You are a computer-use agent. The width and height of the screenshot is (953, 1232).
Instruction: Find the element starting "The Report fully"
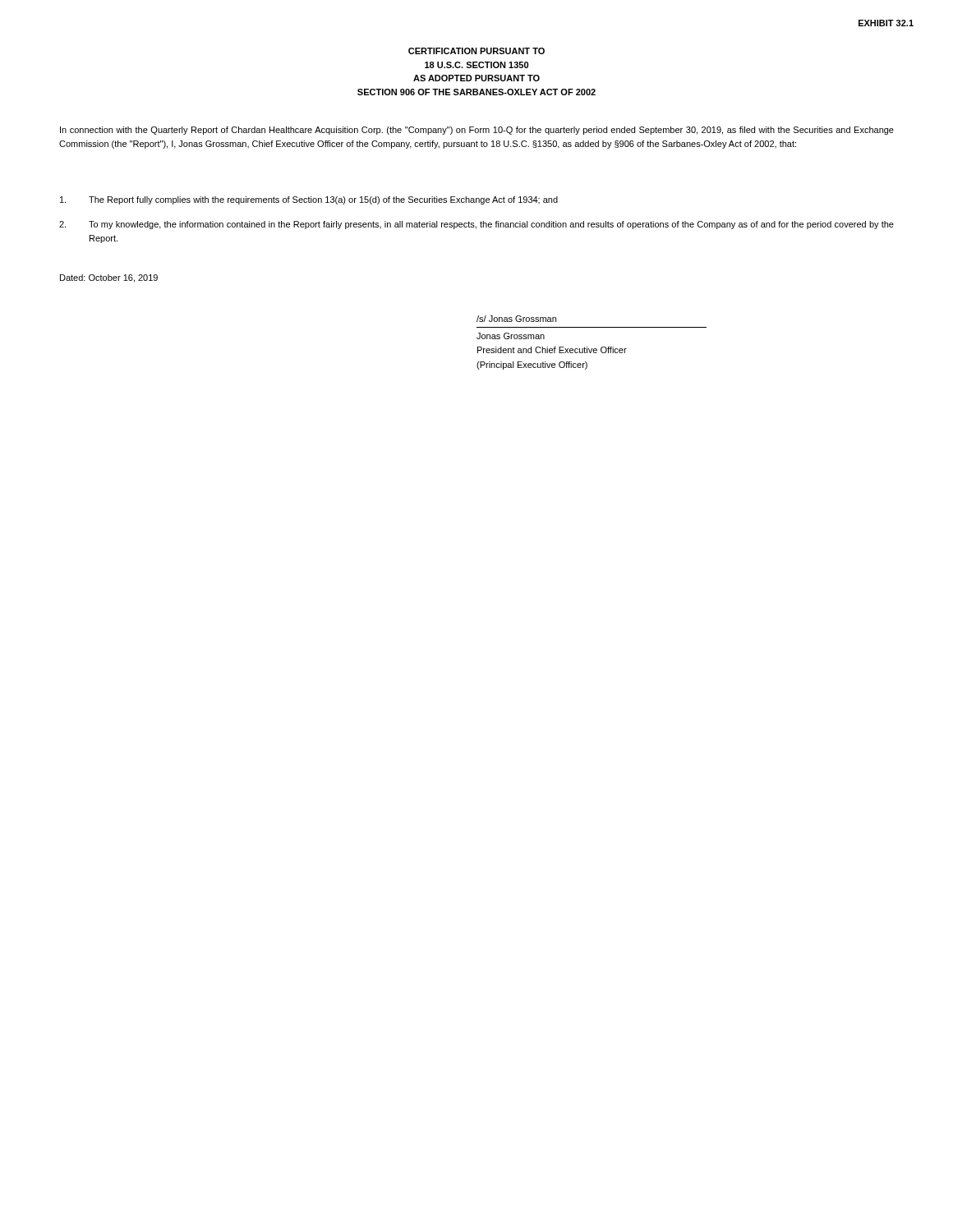476,200
